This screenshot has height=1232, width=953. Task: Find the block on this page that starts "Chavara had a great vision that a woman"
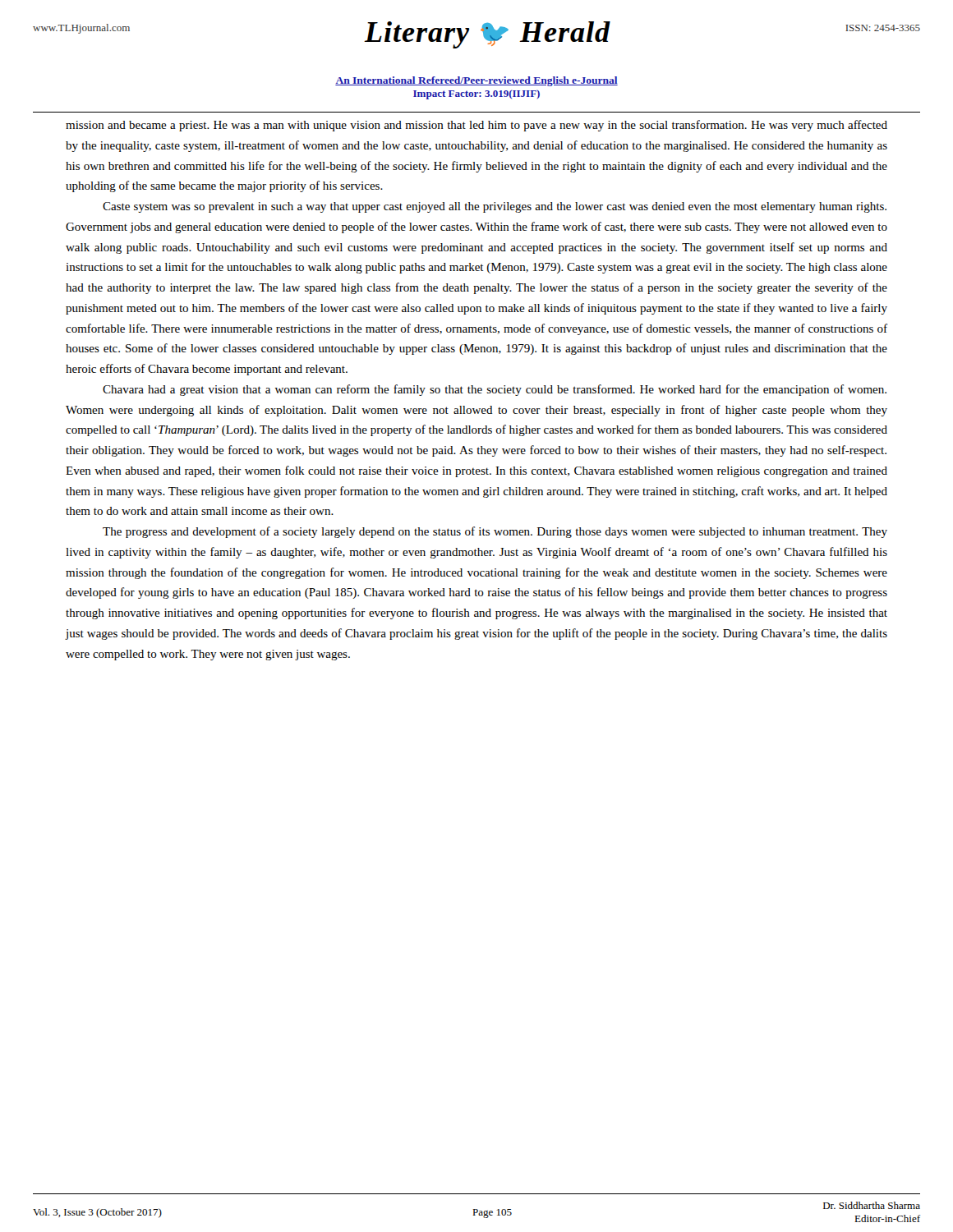pyautogui.click(x=476, y=450)
